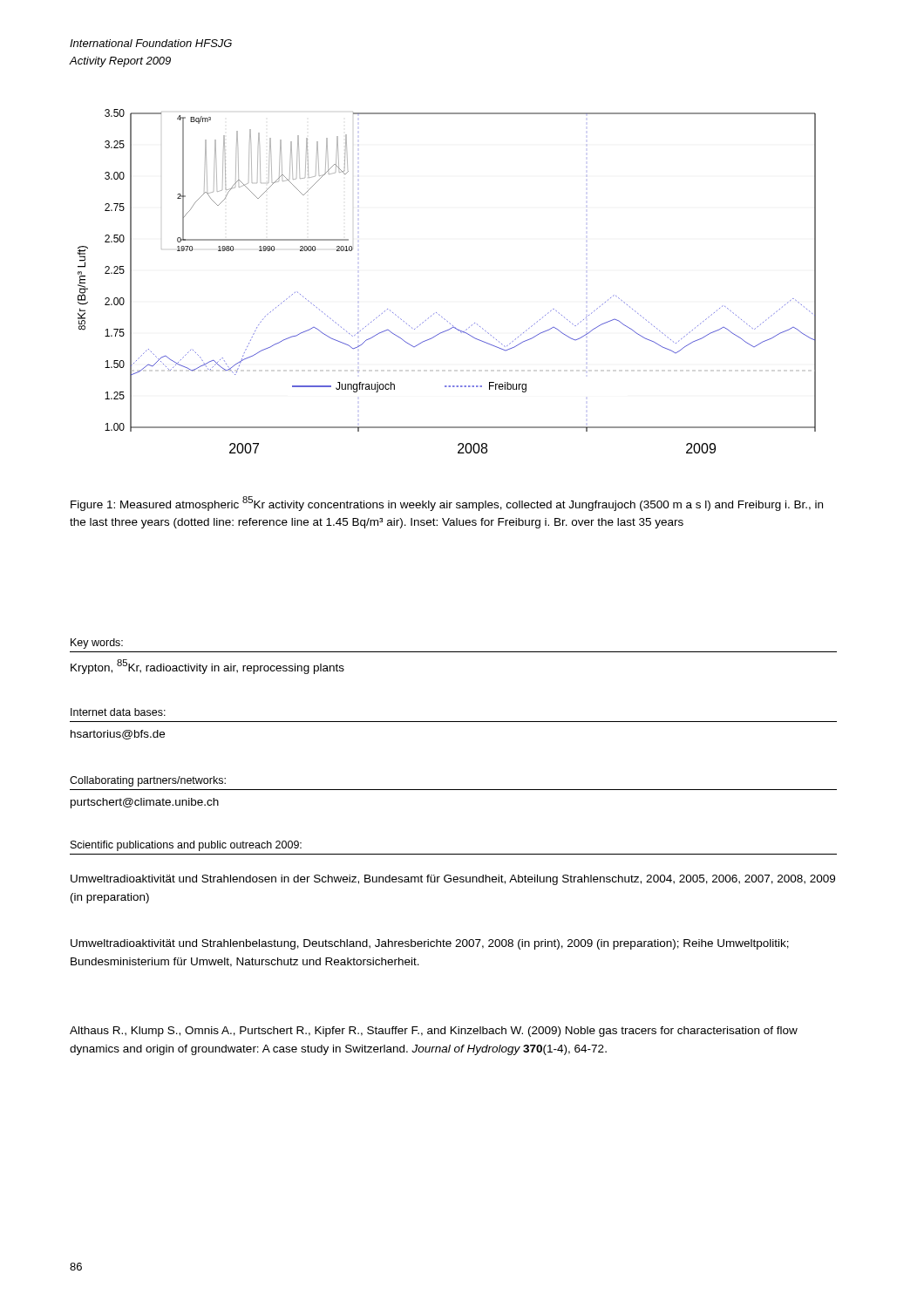
Task: Navigate to the region starting "Umweltradioaktivität und Strahlenbelastung,"
Action: click(x=430, y=952)
